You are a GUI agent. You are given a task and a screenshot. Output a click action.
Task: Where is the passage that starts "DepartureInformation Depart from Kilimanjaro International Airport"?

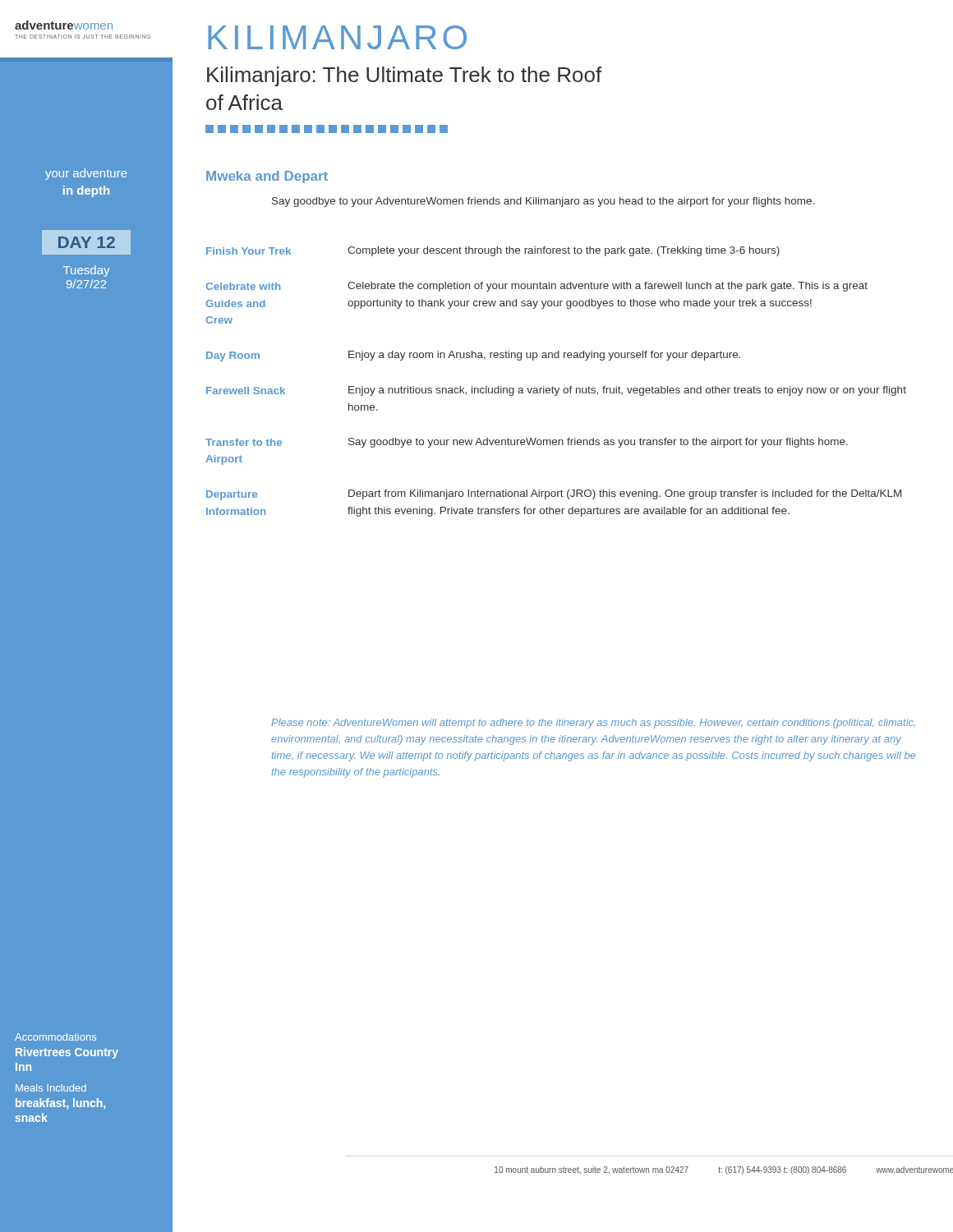[x=563, y=503]
